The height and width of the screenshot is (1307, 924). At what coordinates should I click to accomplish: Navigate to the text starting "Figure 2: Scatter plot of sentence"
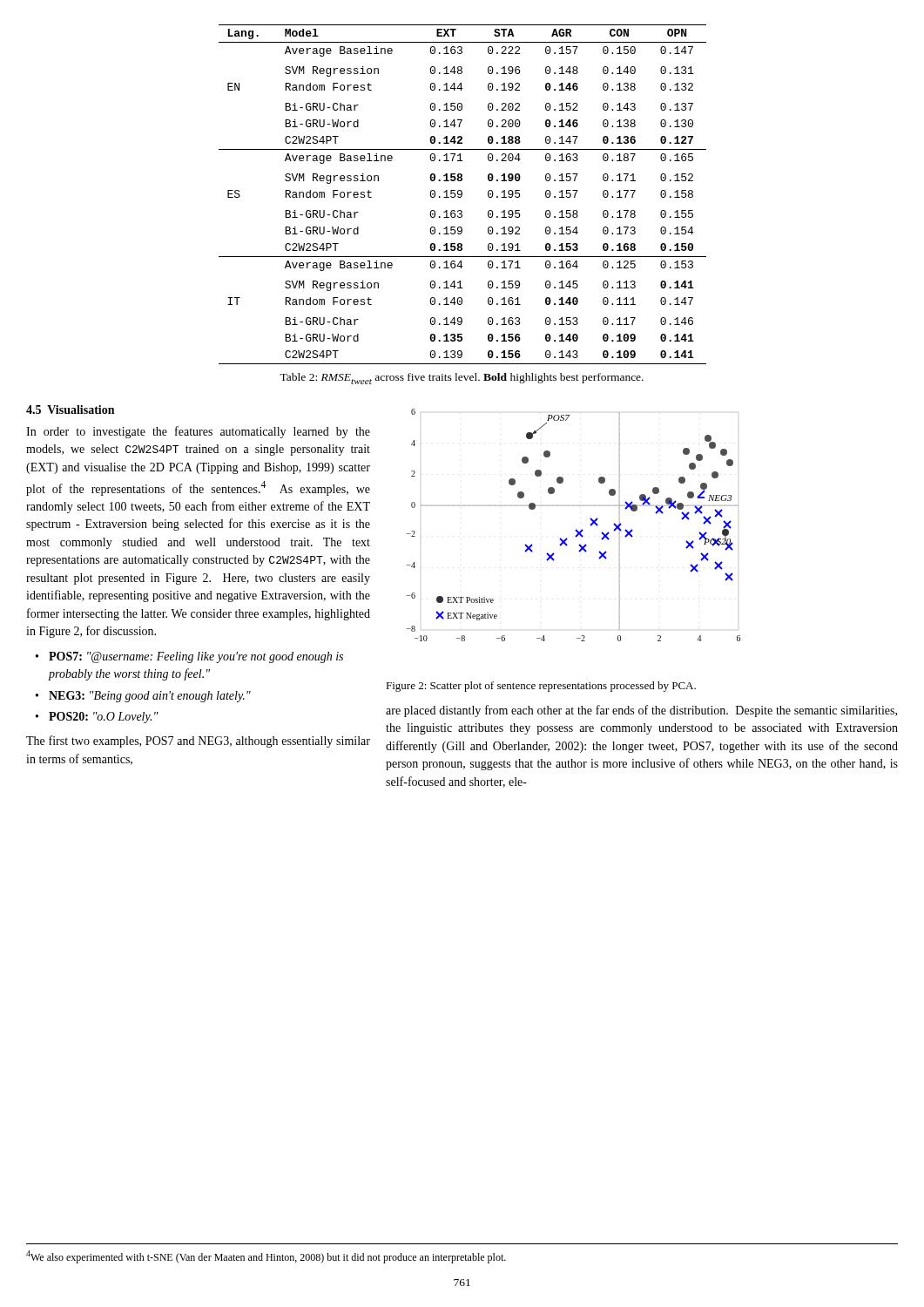point(541,685)
